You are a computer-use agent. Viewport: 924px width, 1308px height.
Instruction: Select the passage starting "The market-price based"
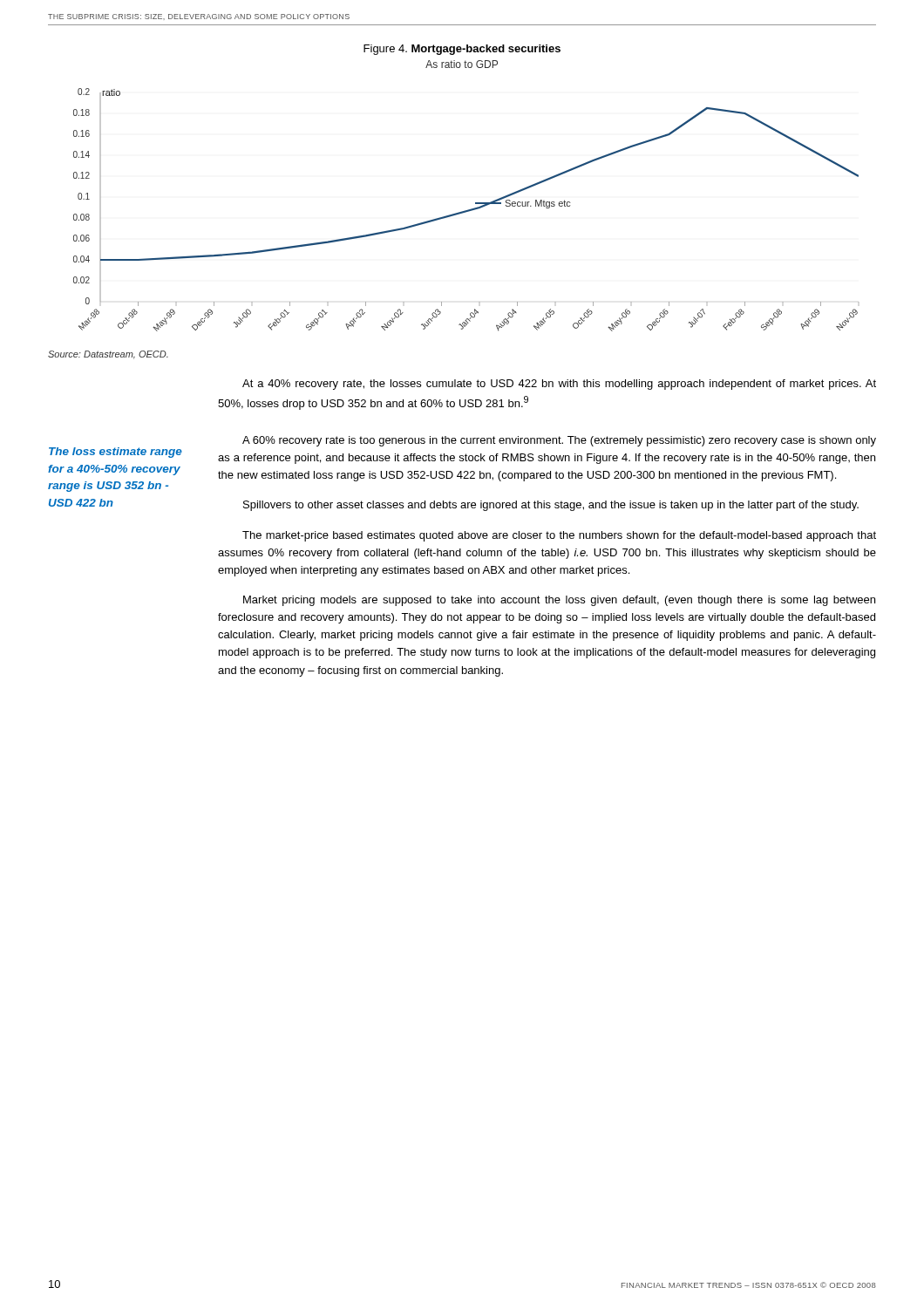click(547, 553)
